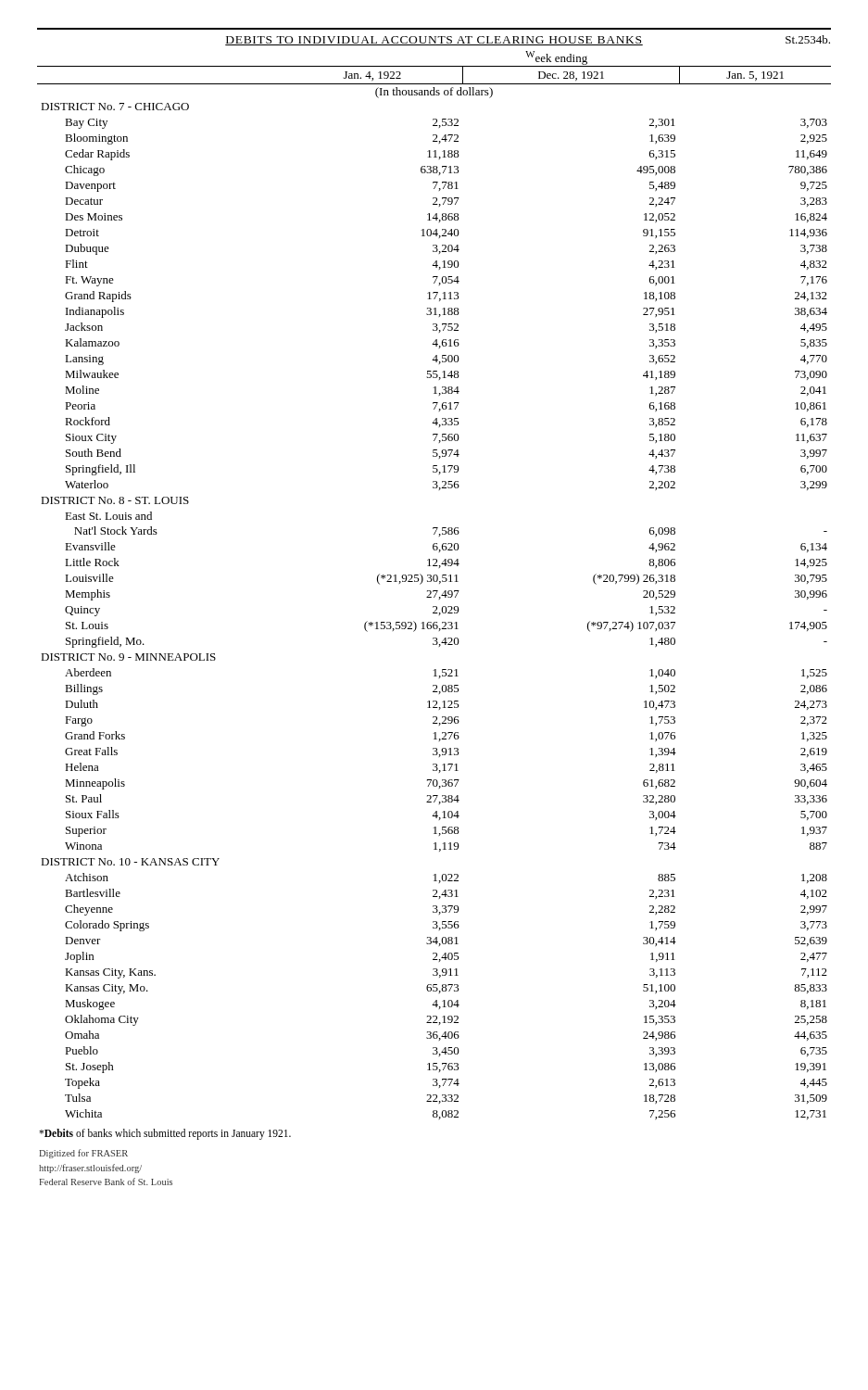Select the table that reads "Little Rock"

pos(434,585)
